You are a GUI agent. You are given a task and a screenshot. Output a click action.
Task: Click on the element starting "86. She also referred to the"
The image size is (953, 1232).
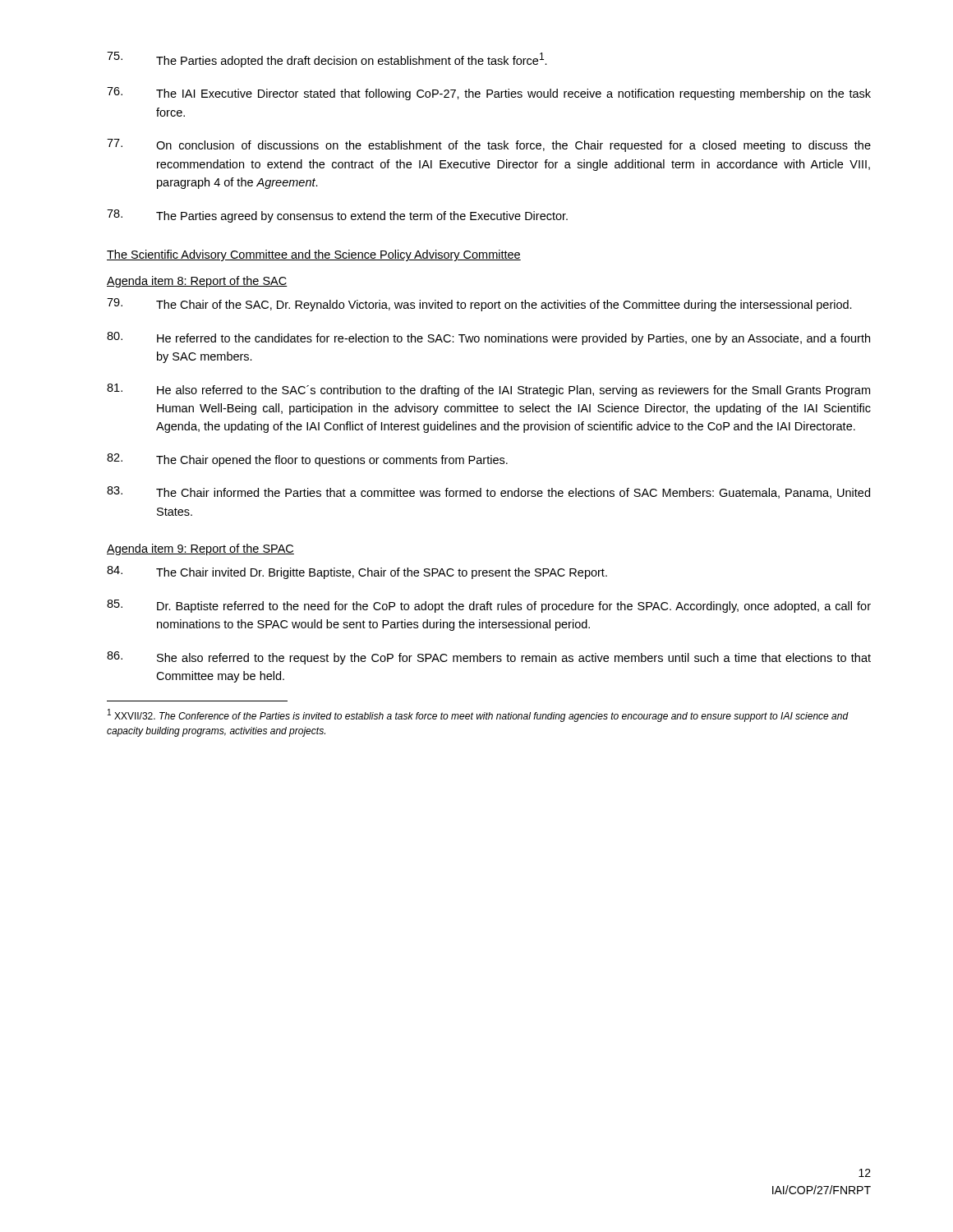click(x=489, y=667)
